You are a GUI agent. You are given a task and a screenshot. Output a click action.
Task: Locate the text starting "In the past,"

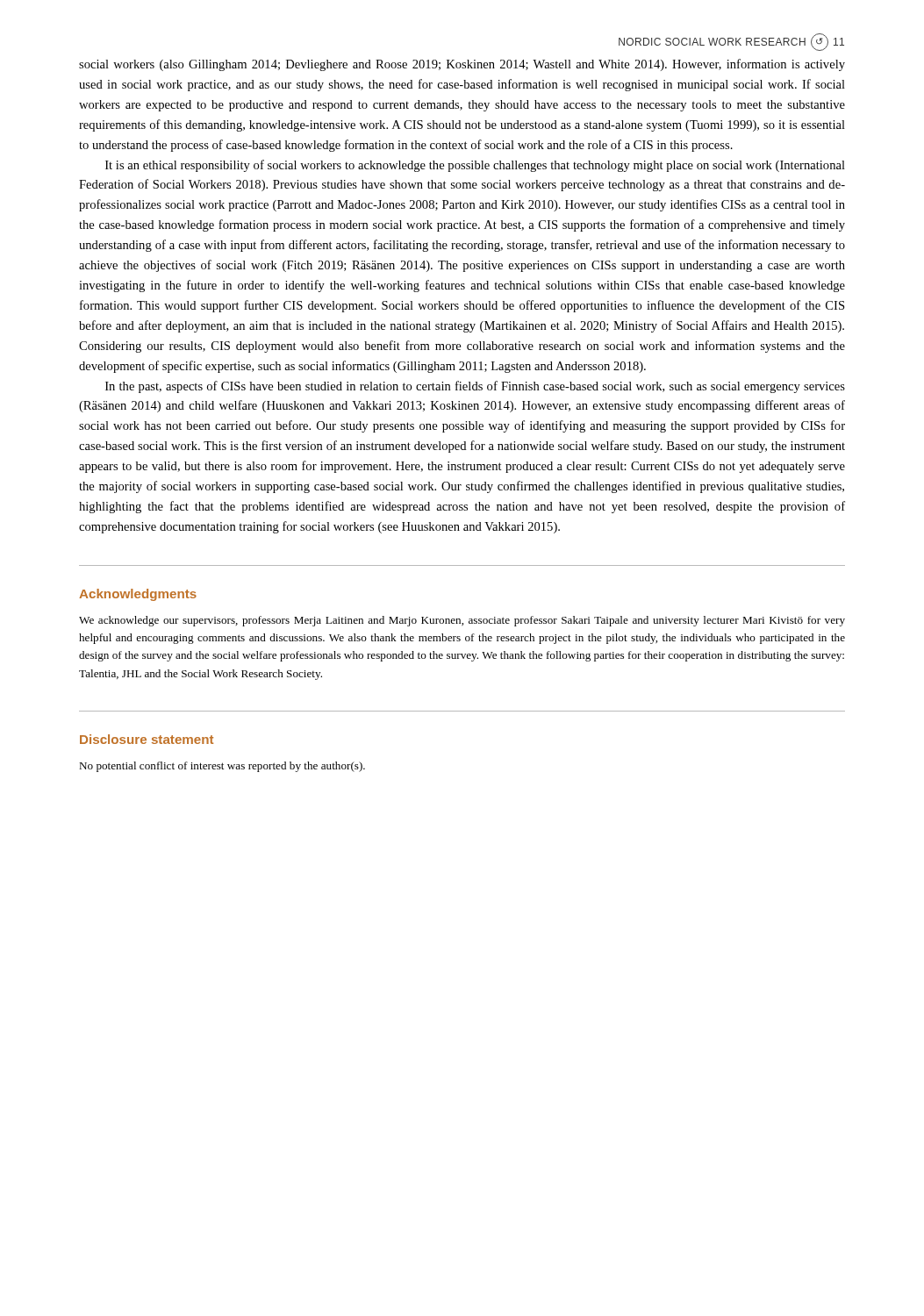tap(462, 456)
